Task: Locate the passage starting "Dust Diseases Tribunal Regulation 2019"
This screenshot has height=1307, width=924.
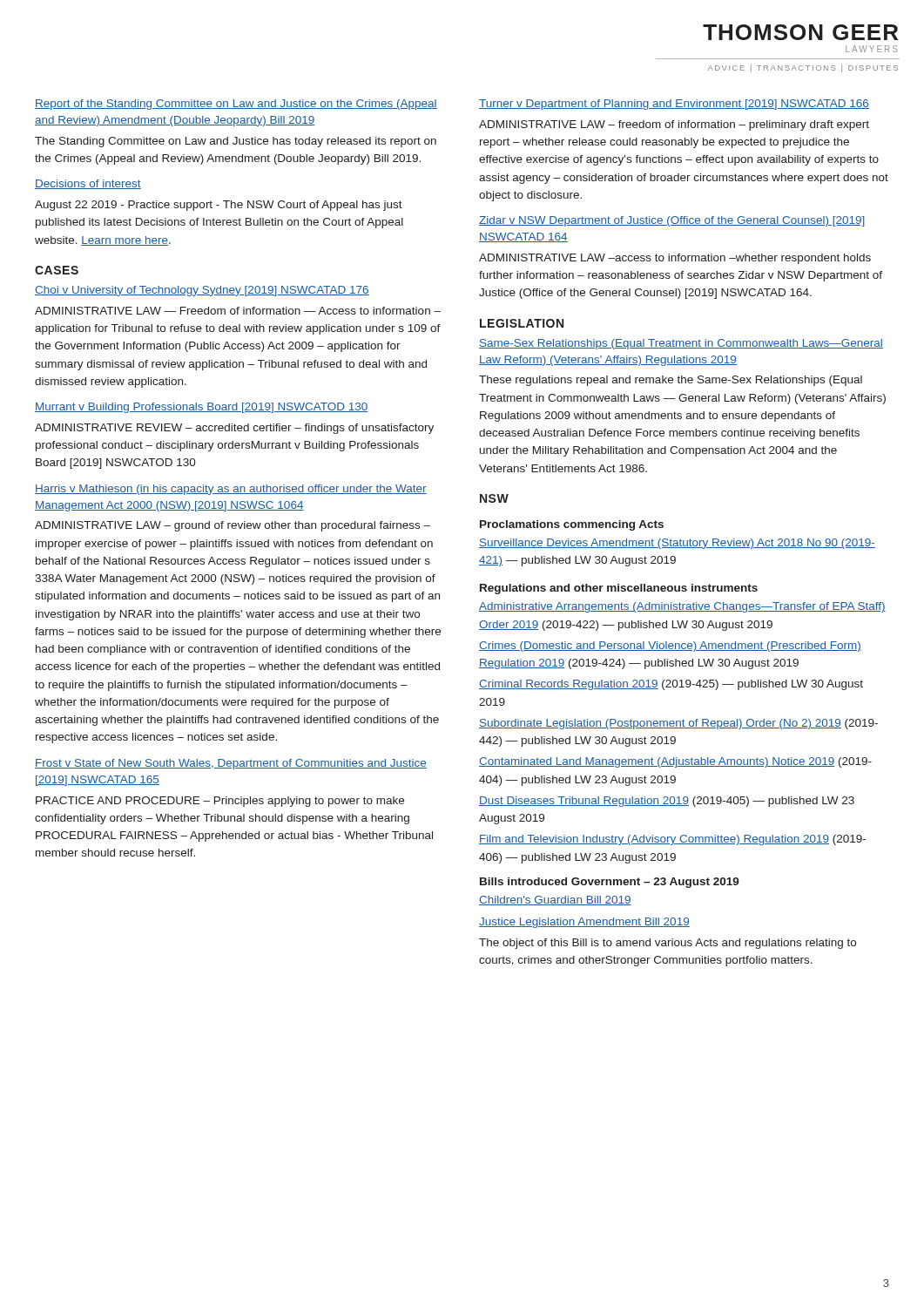Action: [x=667, y=809]
